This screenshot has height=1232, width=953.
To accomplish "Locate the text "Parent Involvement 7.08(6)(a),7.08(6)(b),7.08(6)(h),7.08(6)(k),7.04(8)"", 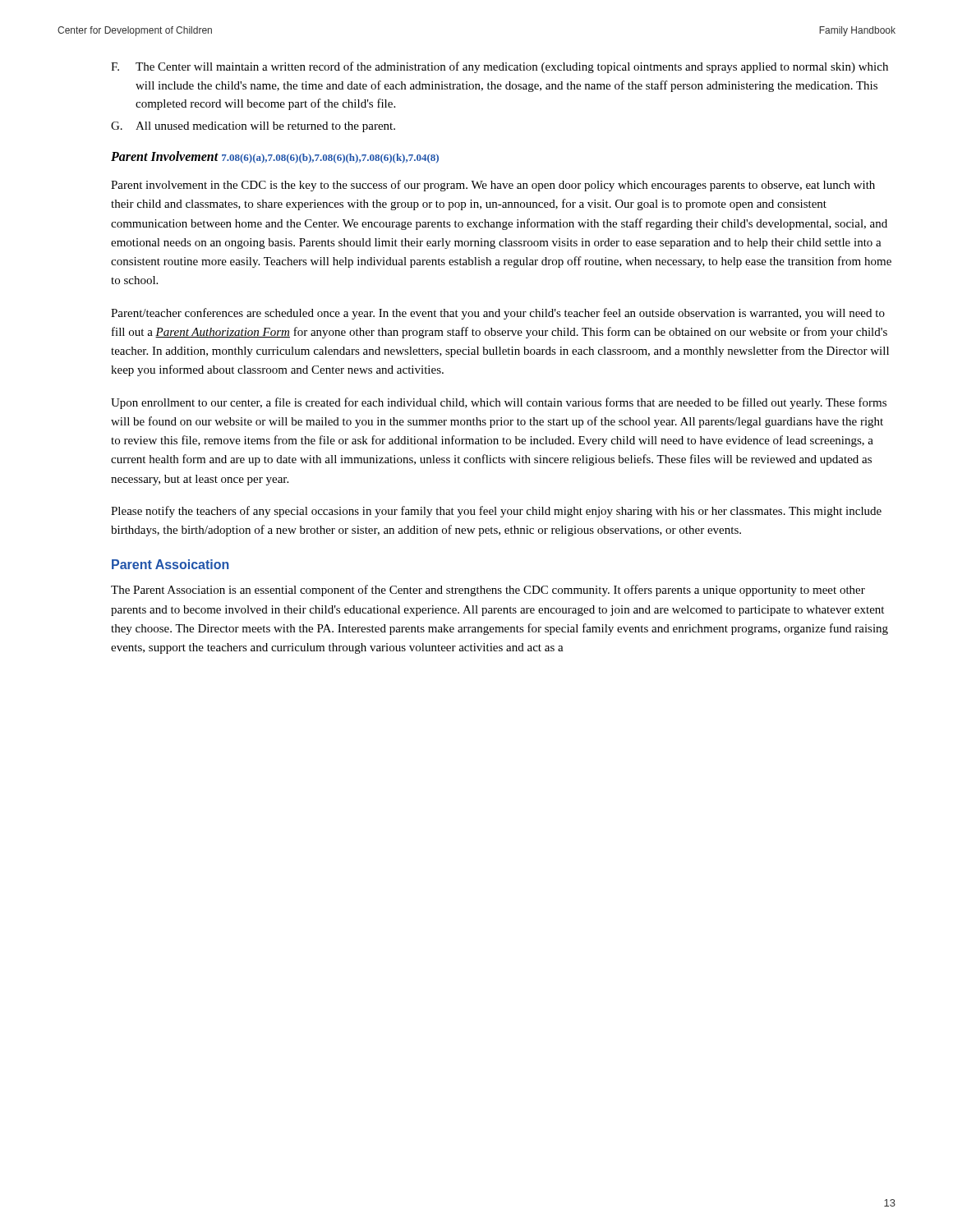I will [275, 156].
